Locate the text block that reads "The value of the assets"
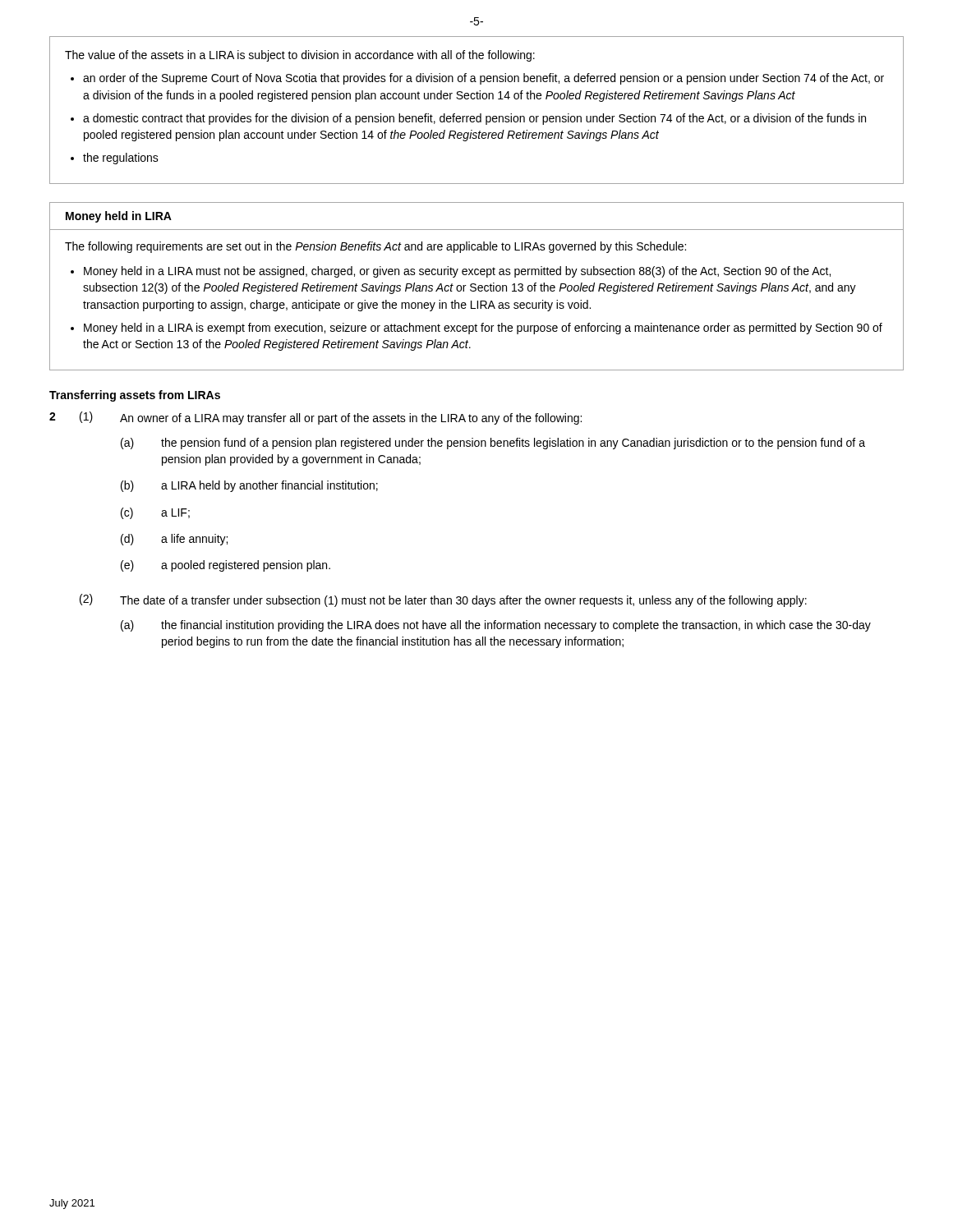The width and height of the screenshot is (953, 1232). (300, 55)
